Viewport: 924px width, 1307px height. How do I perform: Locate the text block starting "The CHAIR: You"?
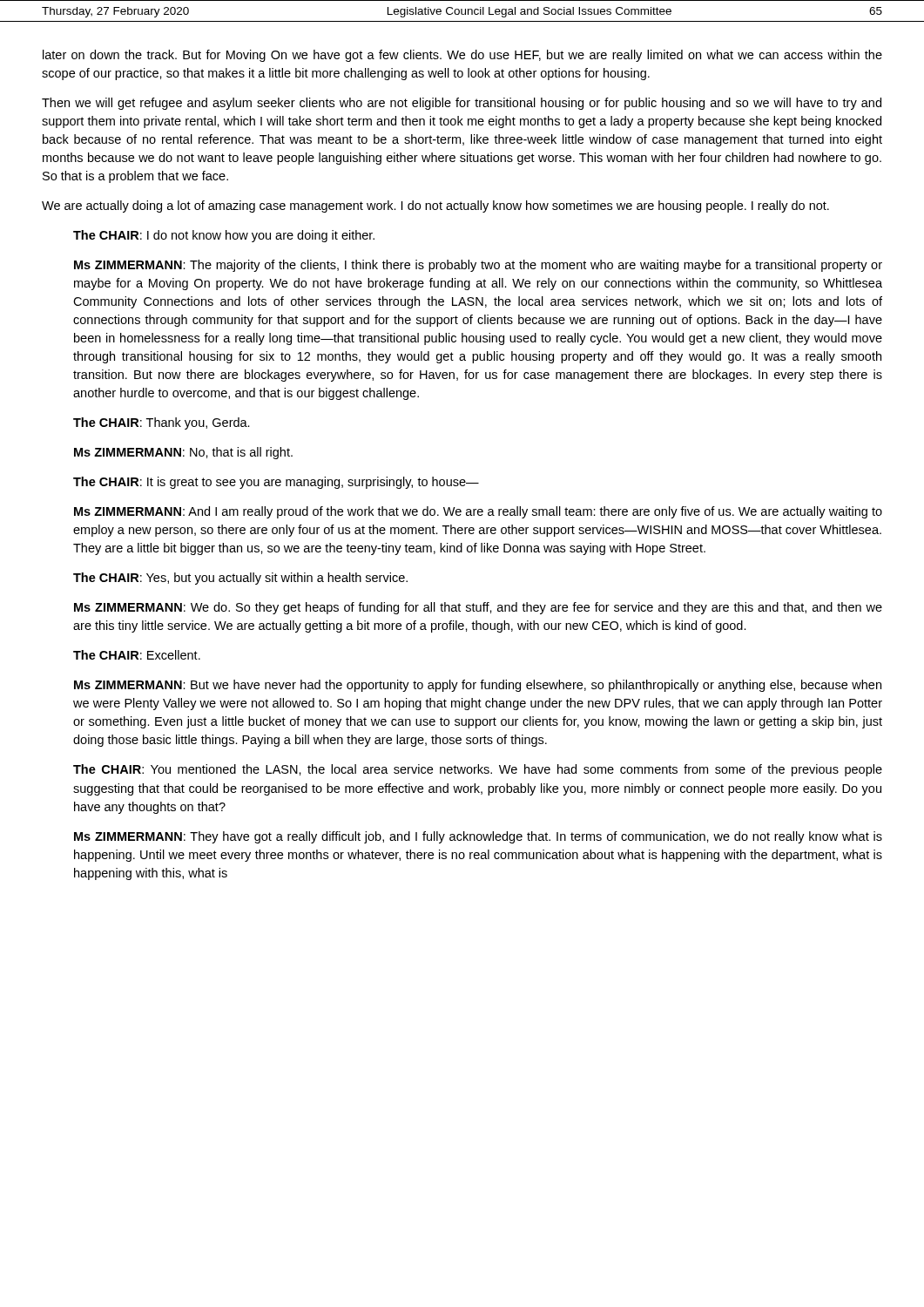(462, 789)
